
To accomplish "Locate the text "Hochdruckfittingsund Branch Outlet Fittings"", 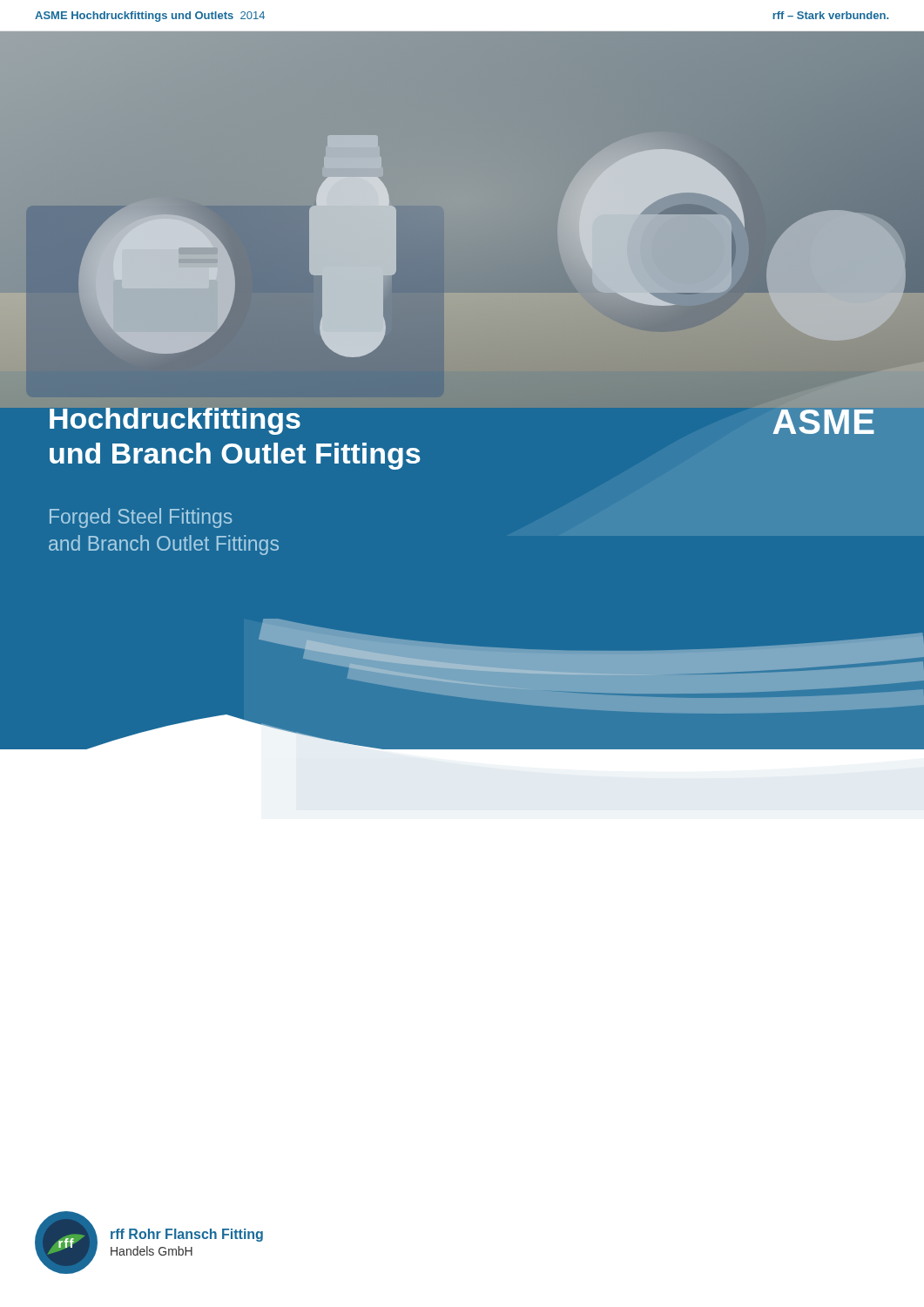I will [x=292, y=436].
